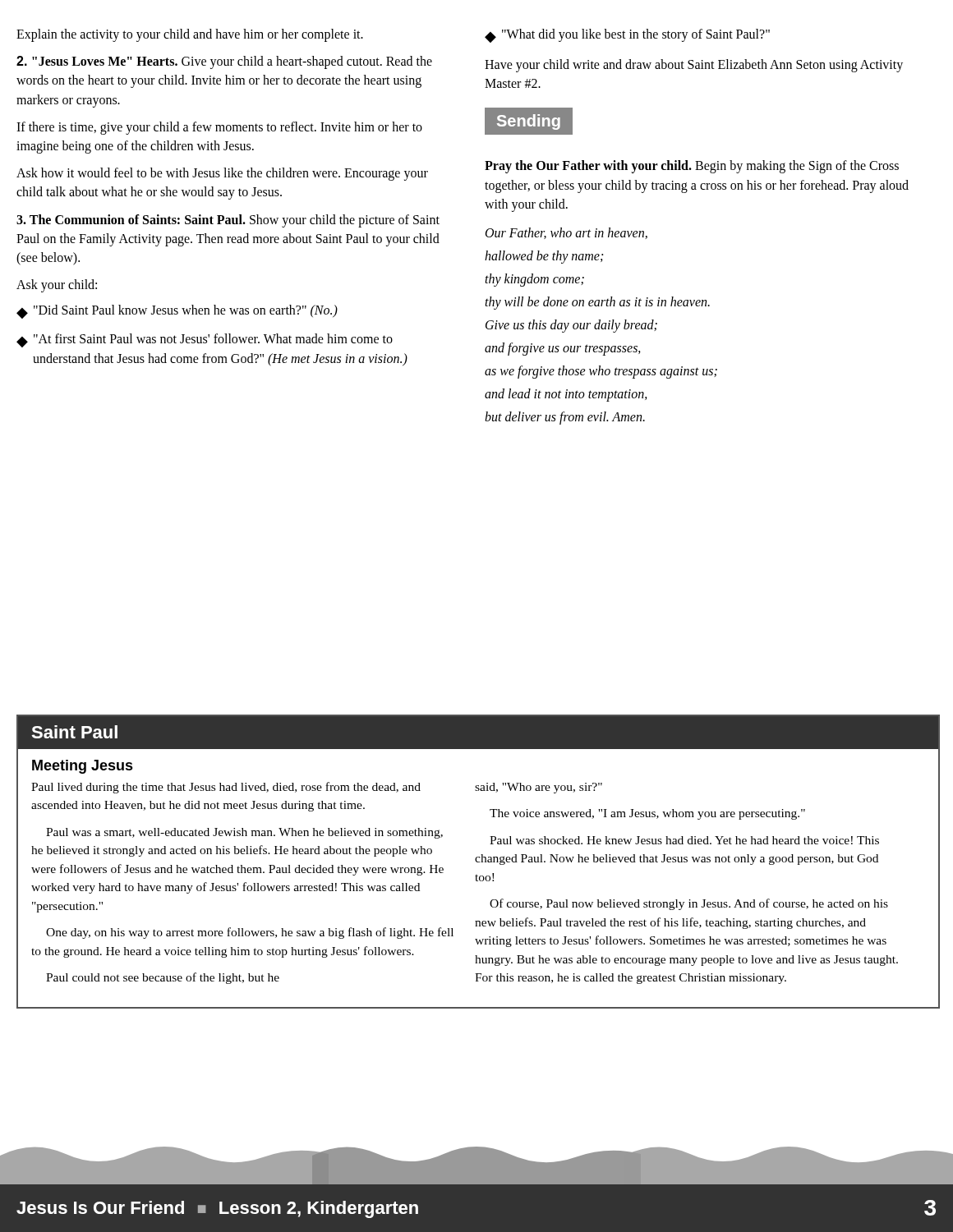Locate the element starting "Meeting Jesus"
Image resolution: width=953 pixels, height=1232 pixels.
(82, 766)
